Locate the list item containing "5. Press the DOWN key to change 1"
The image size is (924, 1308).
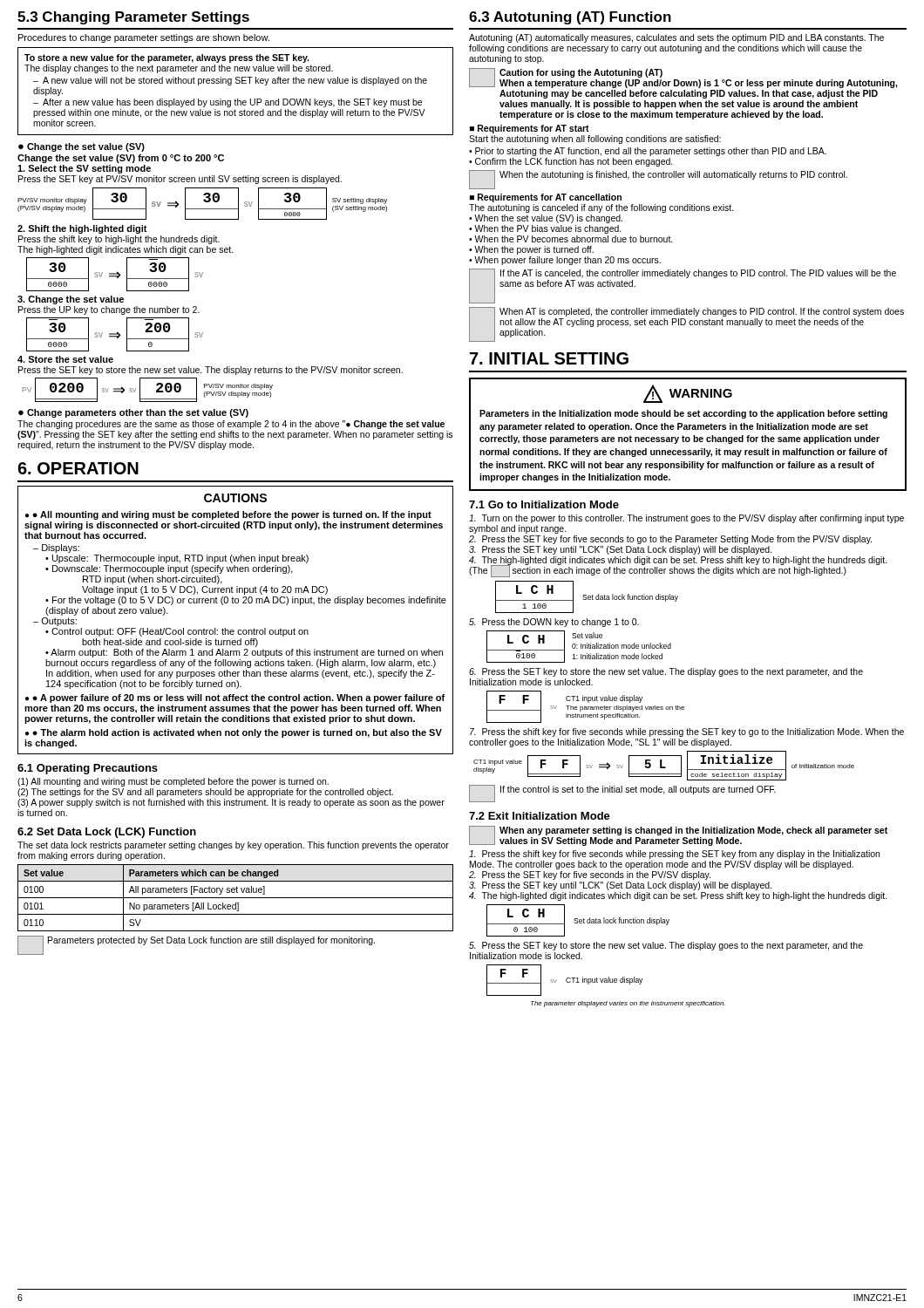554,622
